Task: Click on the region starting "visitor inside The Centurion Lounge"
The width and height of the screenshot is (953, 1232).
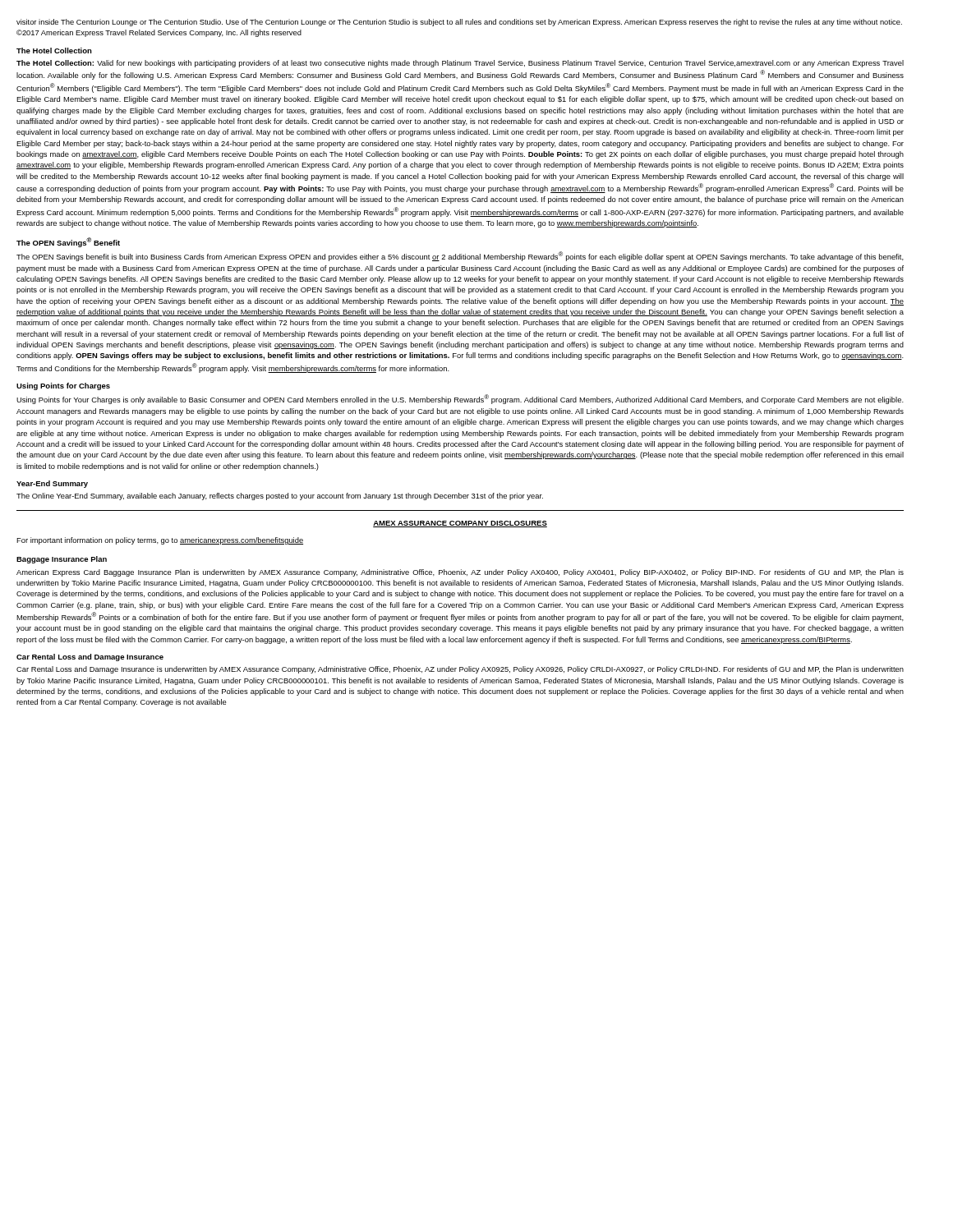Action: tap(459, 27)
